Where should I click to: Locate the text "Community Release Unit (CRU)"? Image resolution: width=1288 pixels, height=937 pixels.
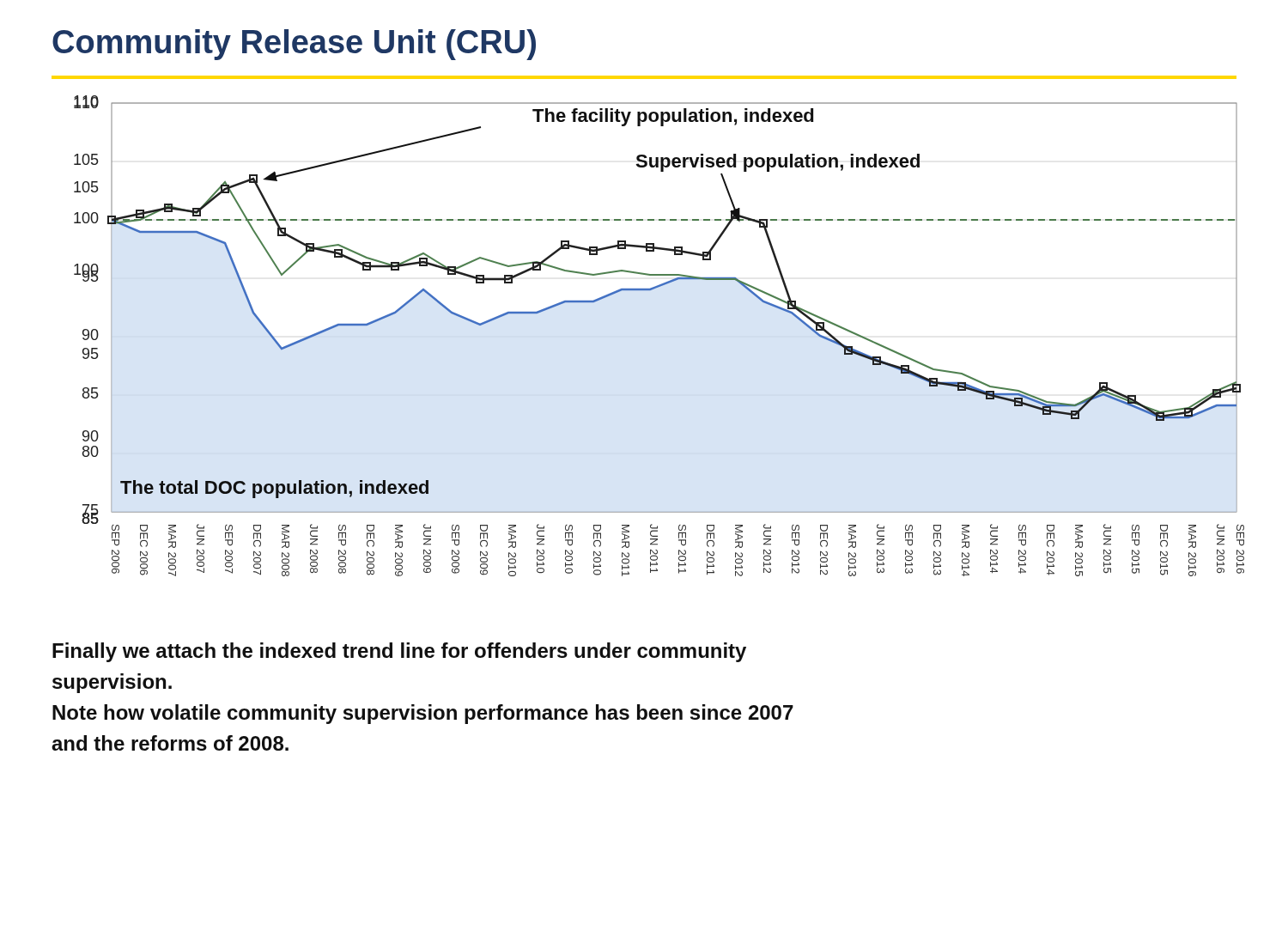click(x=294, y=42)
